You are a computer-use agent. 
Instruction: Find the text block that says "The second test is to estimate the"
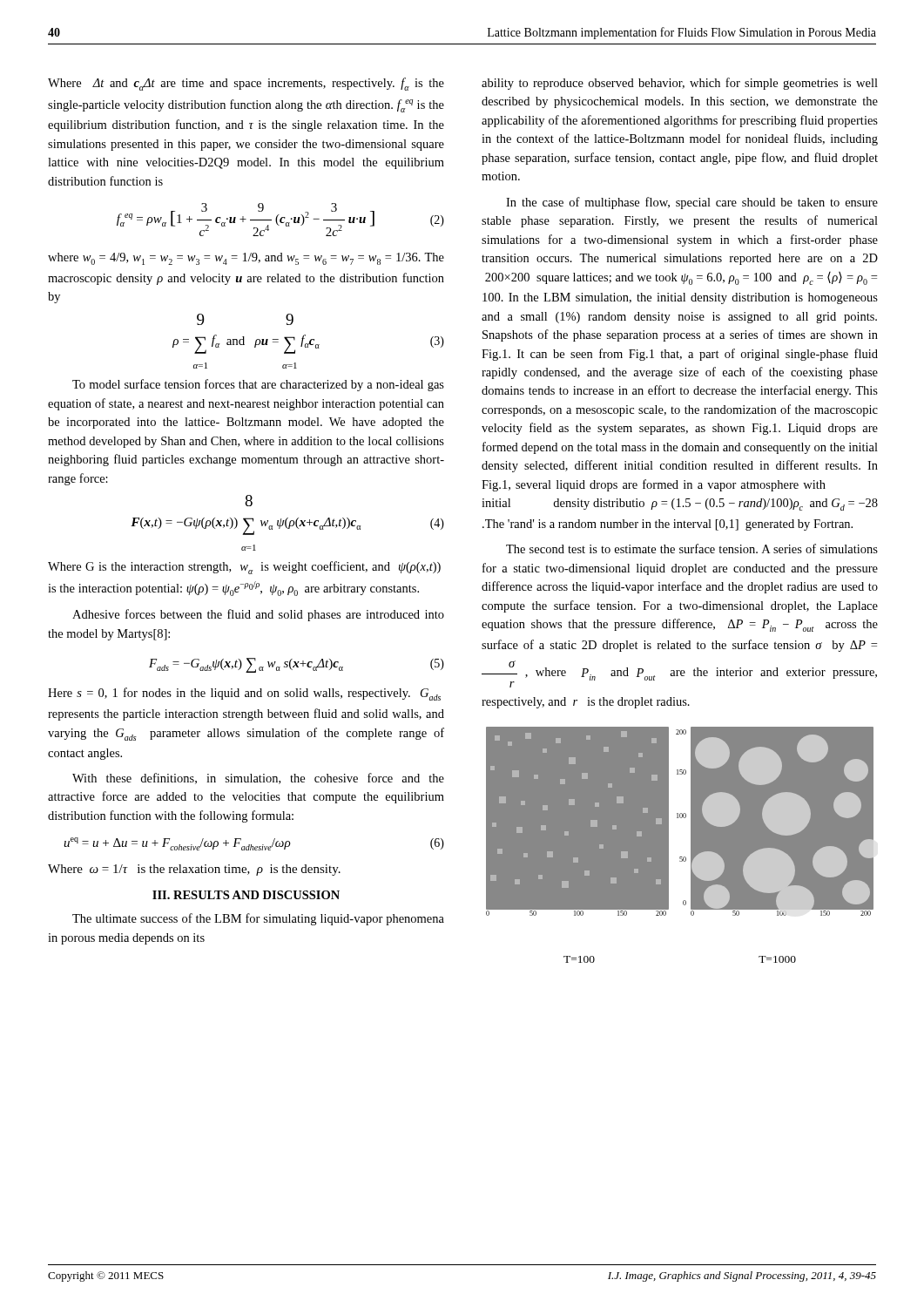click(x=680, y=625)
